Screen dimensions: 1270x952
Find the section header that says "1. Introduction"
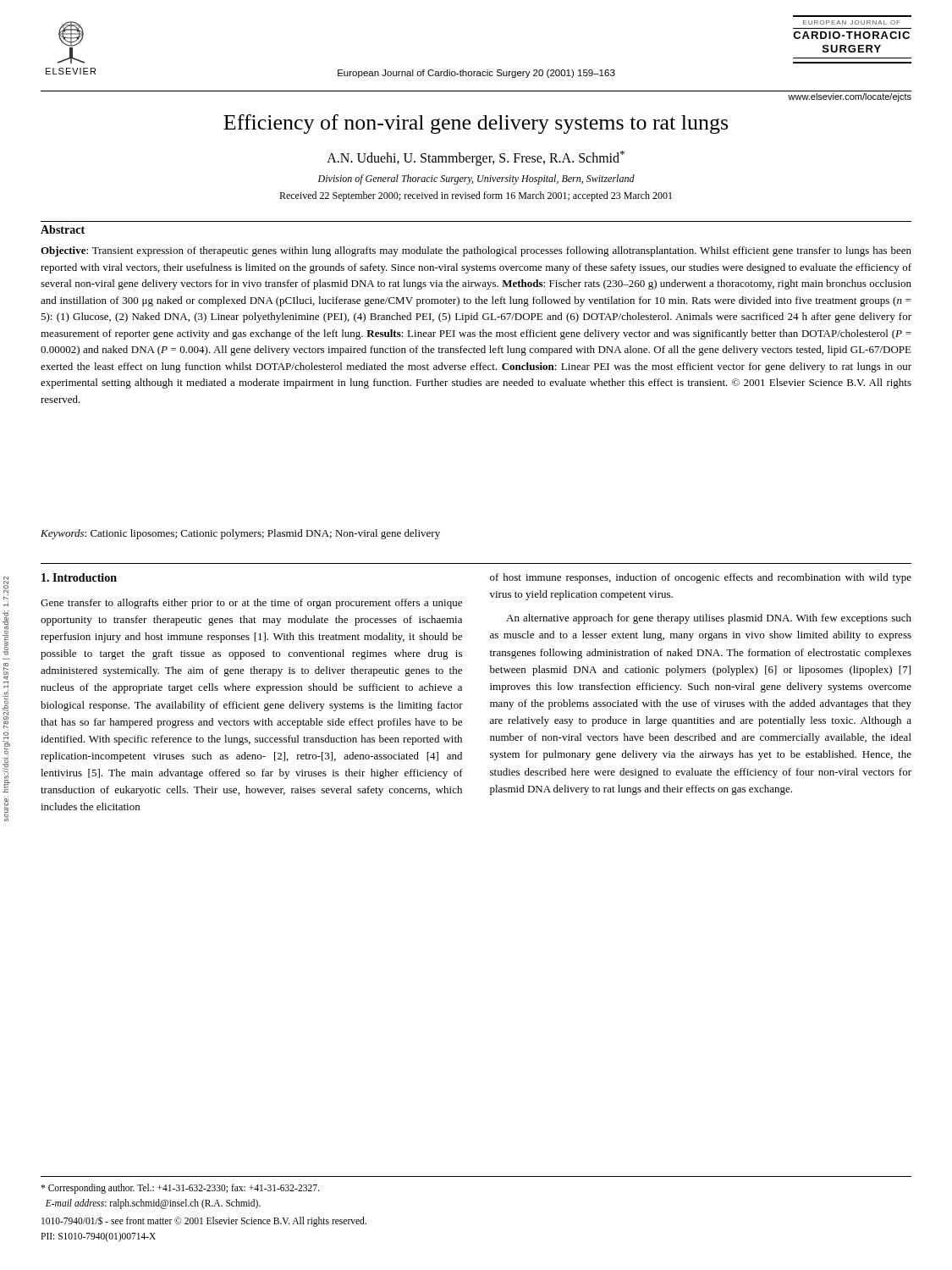tap(79, 578)
